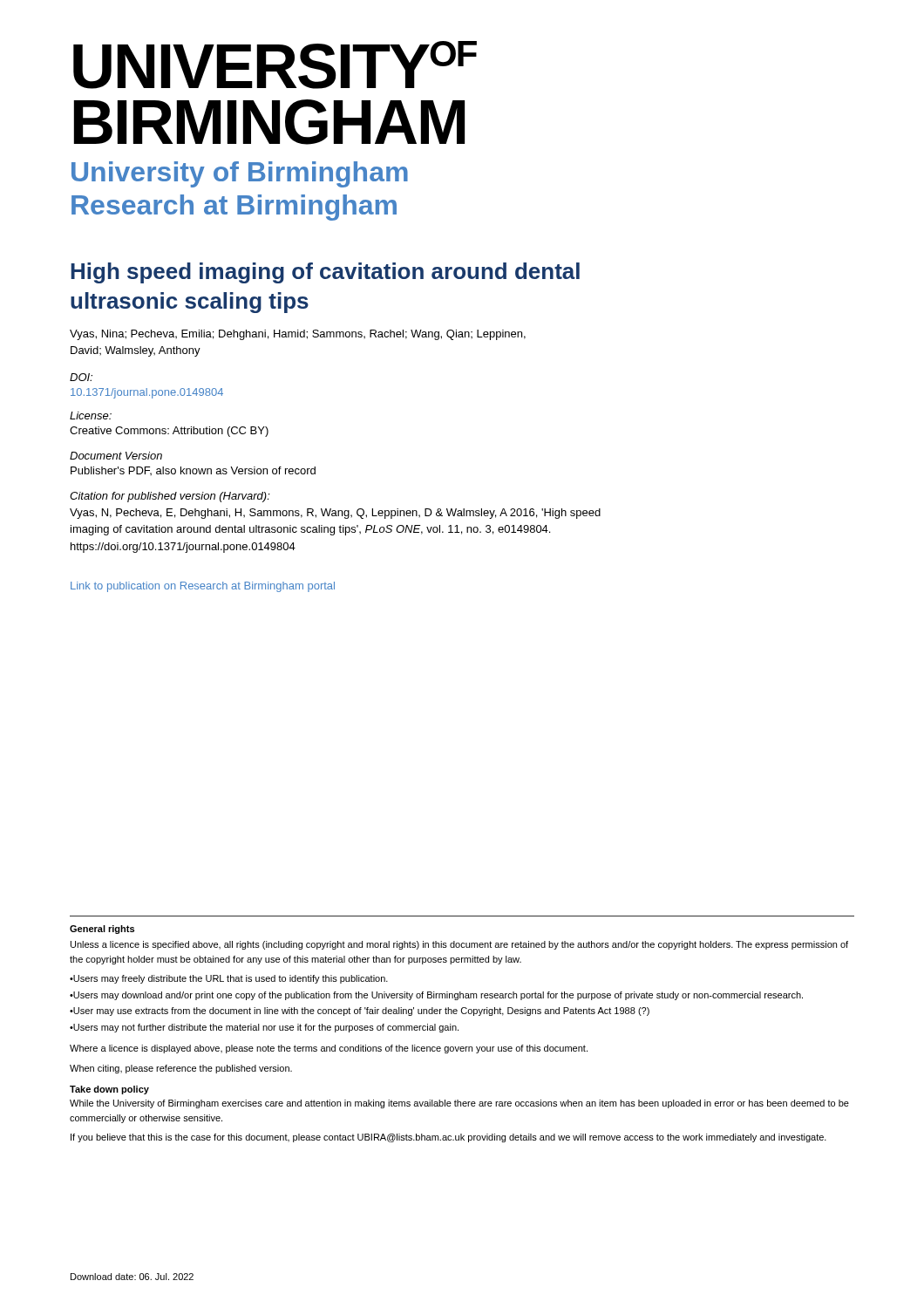The image size is (924, 1308).
Task: Select the text block that says "Vyas, Nina; Pecheva, Emilia; Dehghani, Hamid;"
Action: click(x=298, y=342)
